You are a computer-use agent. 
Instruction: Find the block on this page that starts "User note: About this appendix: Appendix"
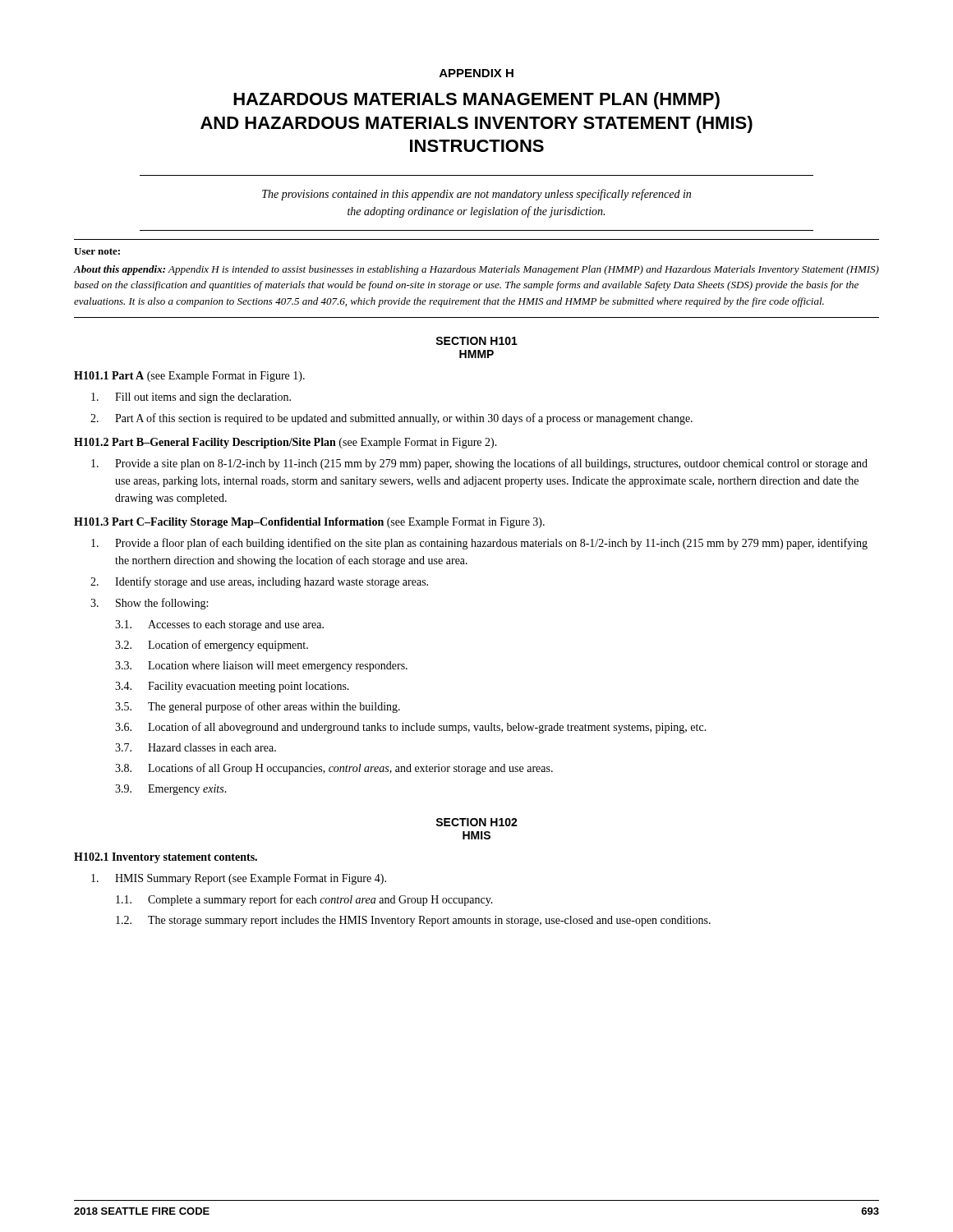tap(476, 277)
